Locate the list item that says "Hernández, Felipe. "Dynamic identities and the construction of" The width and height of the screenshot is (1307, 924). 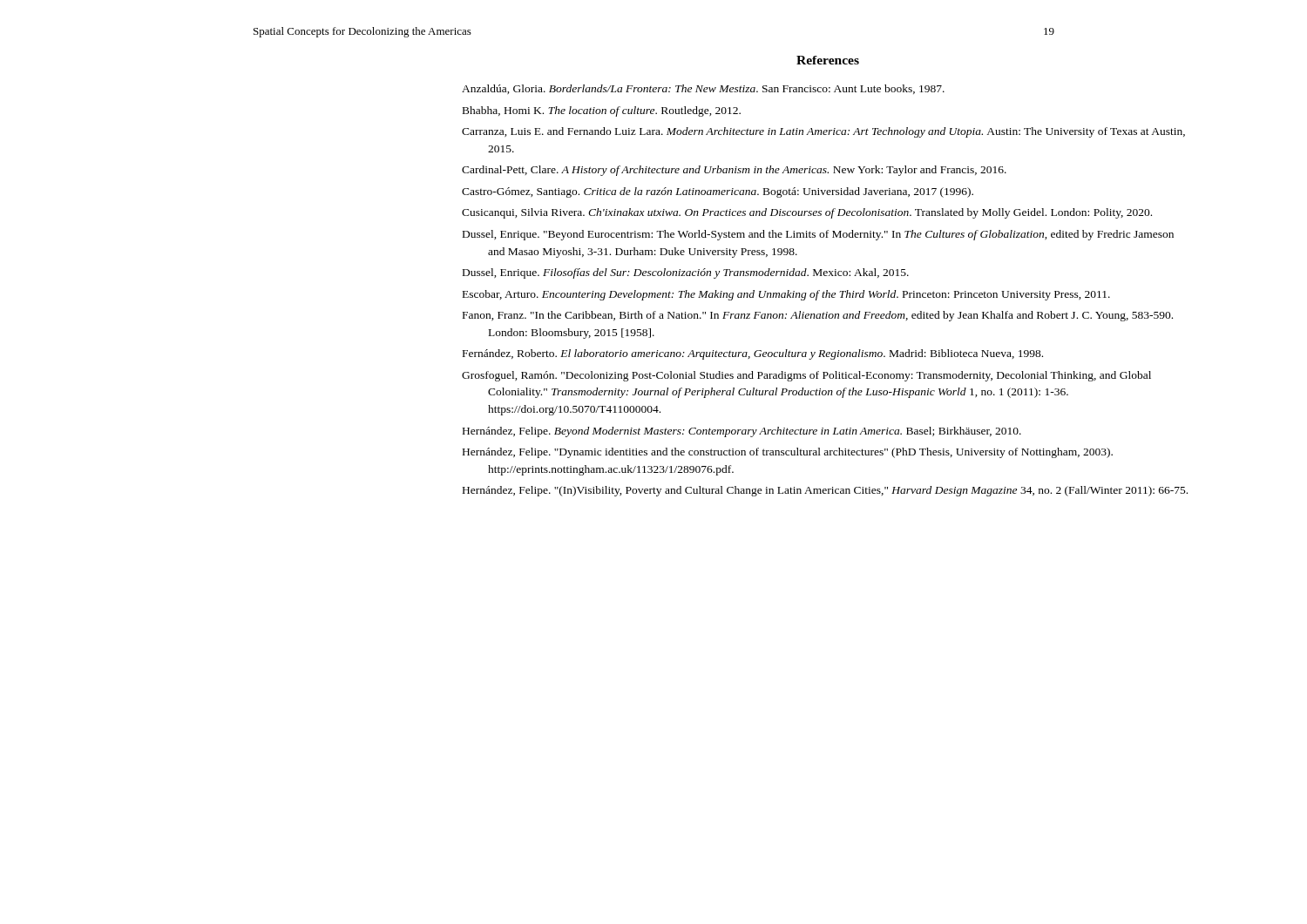tap(788, 460)
